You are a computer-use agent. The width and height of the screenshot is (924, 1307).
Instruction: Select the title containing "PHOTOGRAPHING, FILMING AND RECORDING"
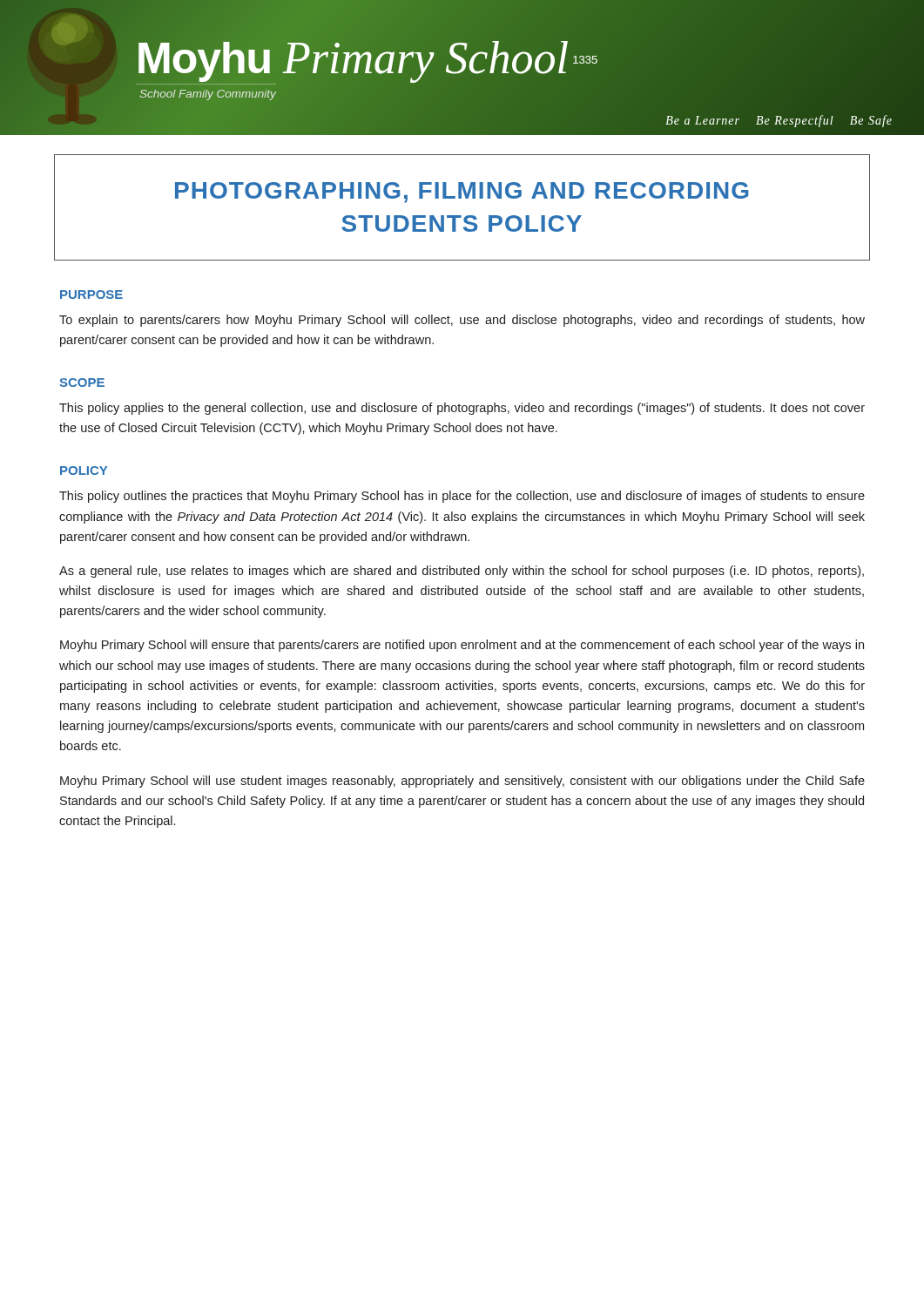tap(462, 207)
